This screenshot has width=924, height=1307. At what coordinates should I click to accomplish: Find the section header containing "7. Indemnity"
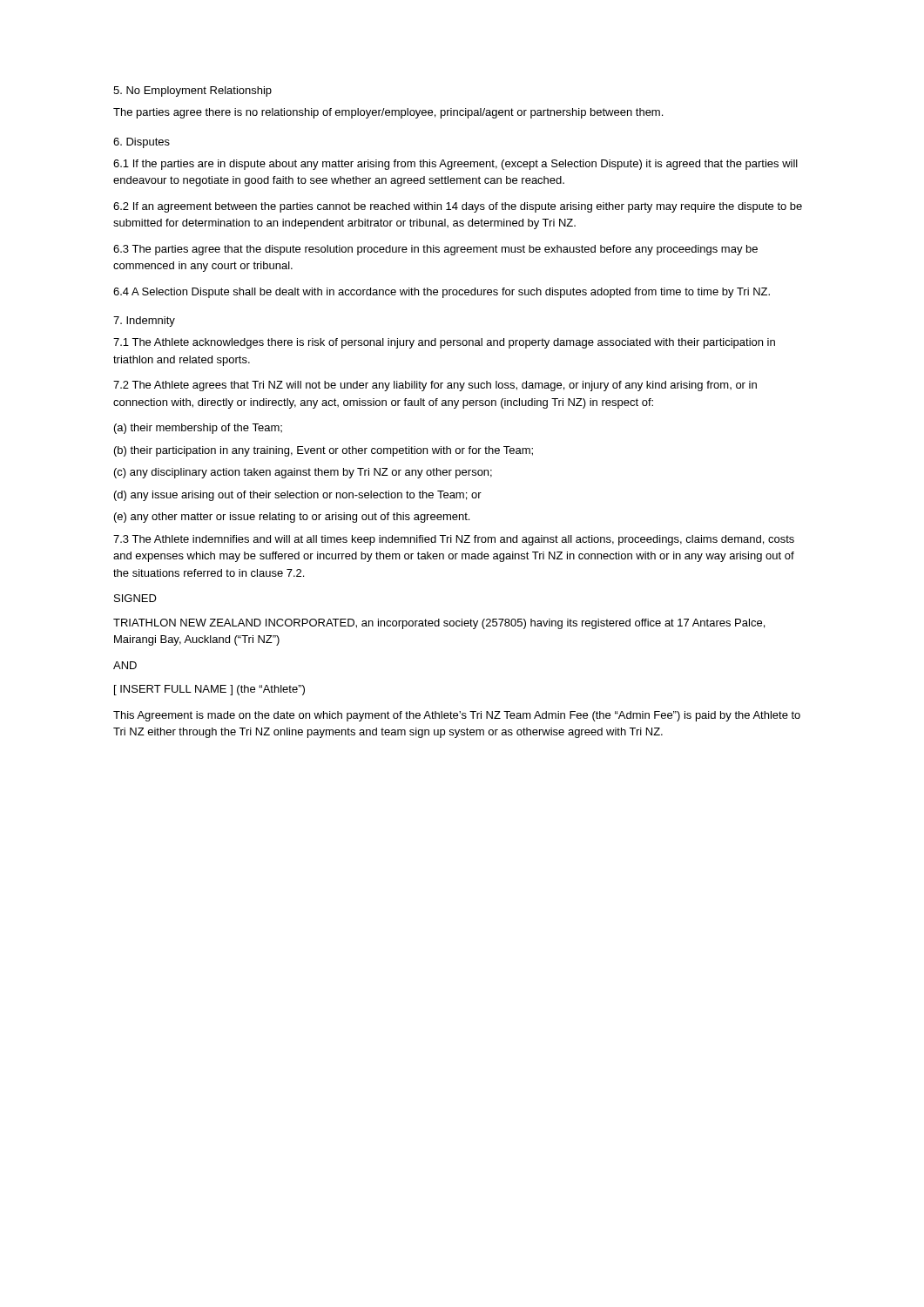pos(144,320)
